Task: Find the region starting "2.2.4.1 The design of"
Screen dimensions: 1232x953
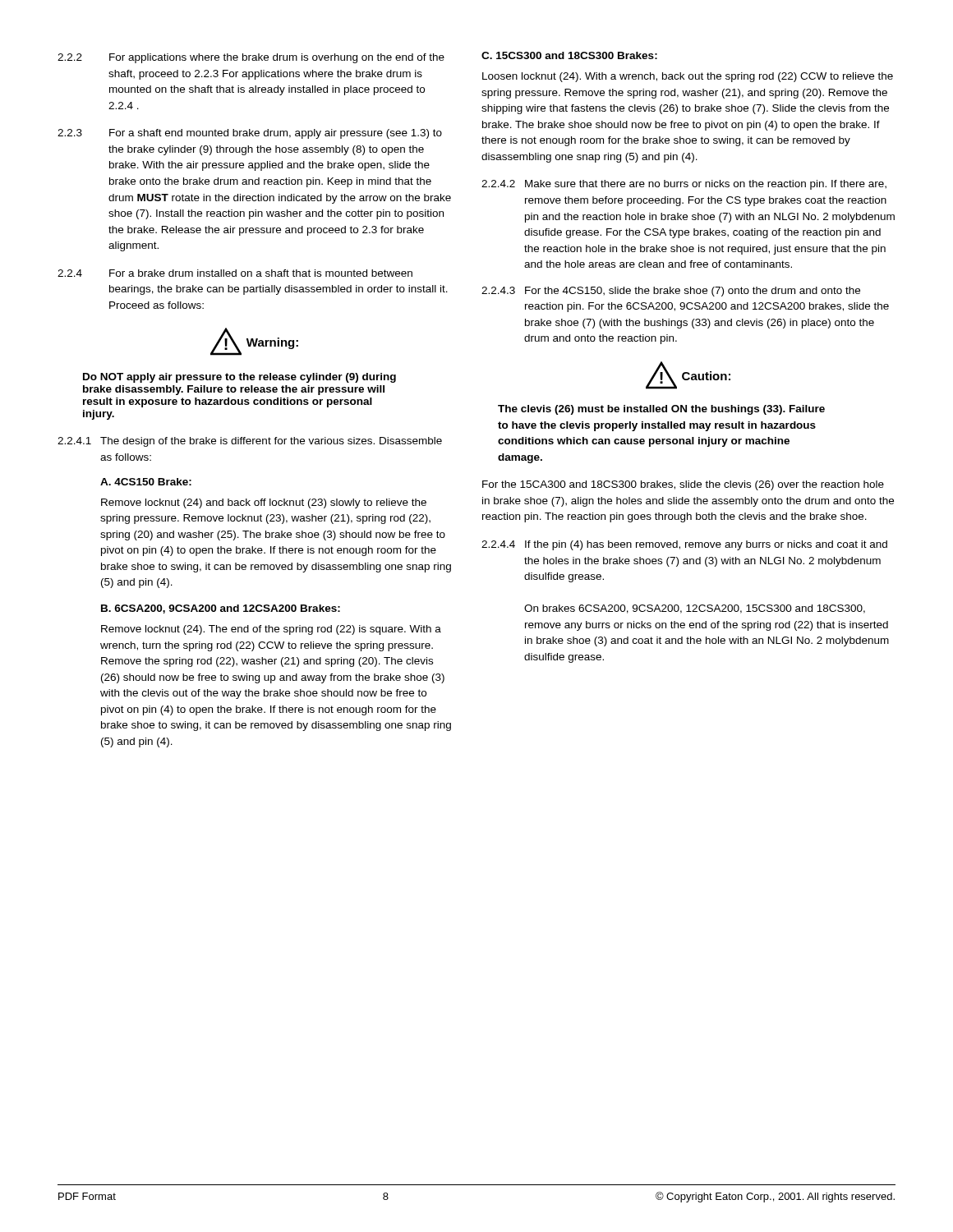Action: pos(255,449)
